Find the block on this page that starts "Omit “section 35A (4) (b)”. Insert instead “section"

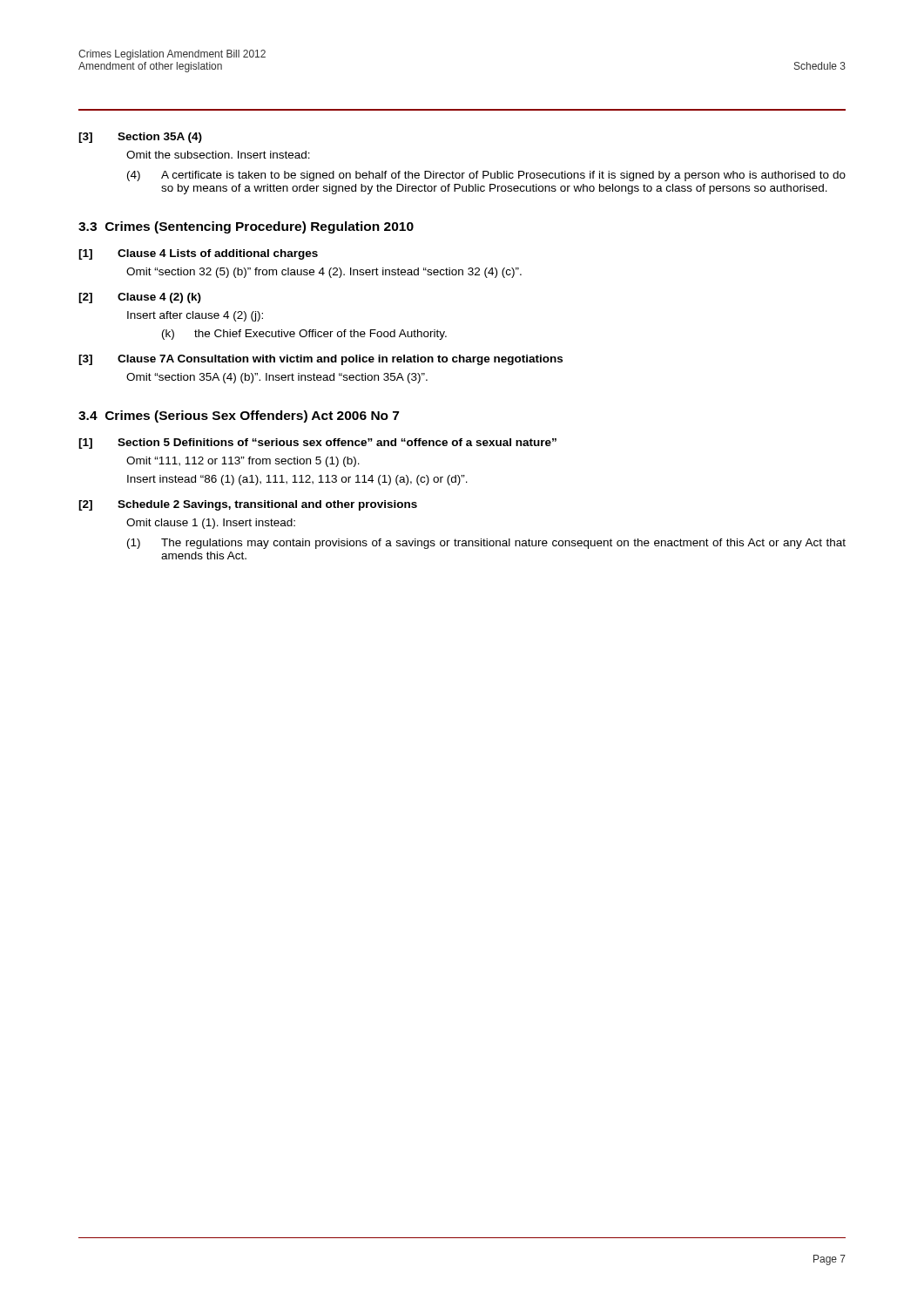pos(277,377)
